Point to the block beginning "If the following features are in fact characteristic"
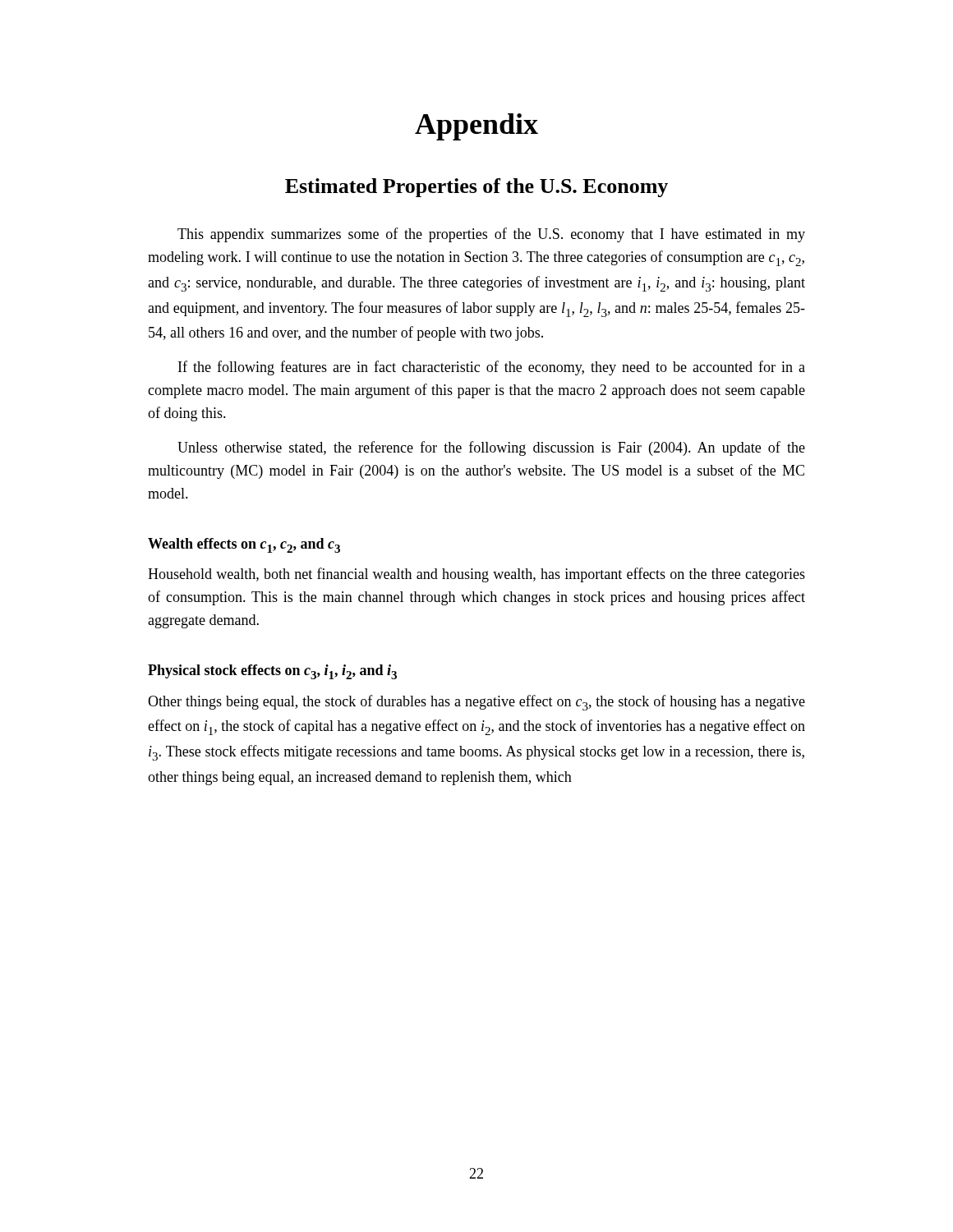 coord(476,391)
